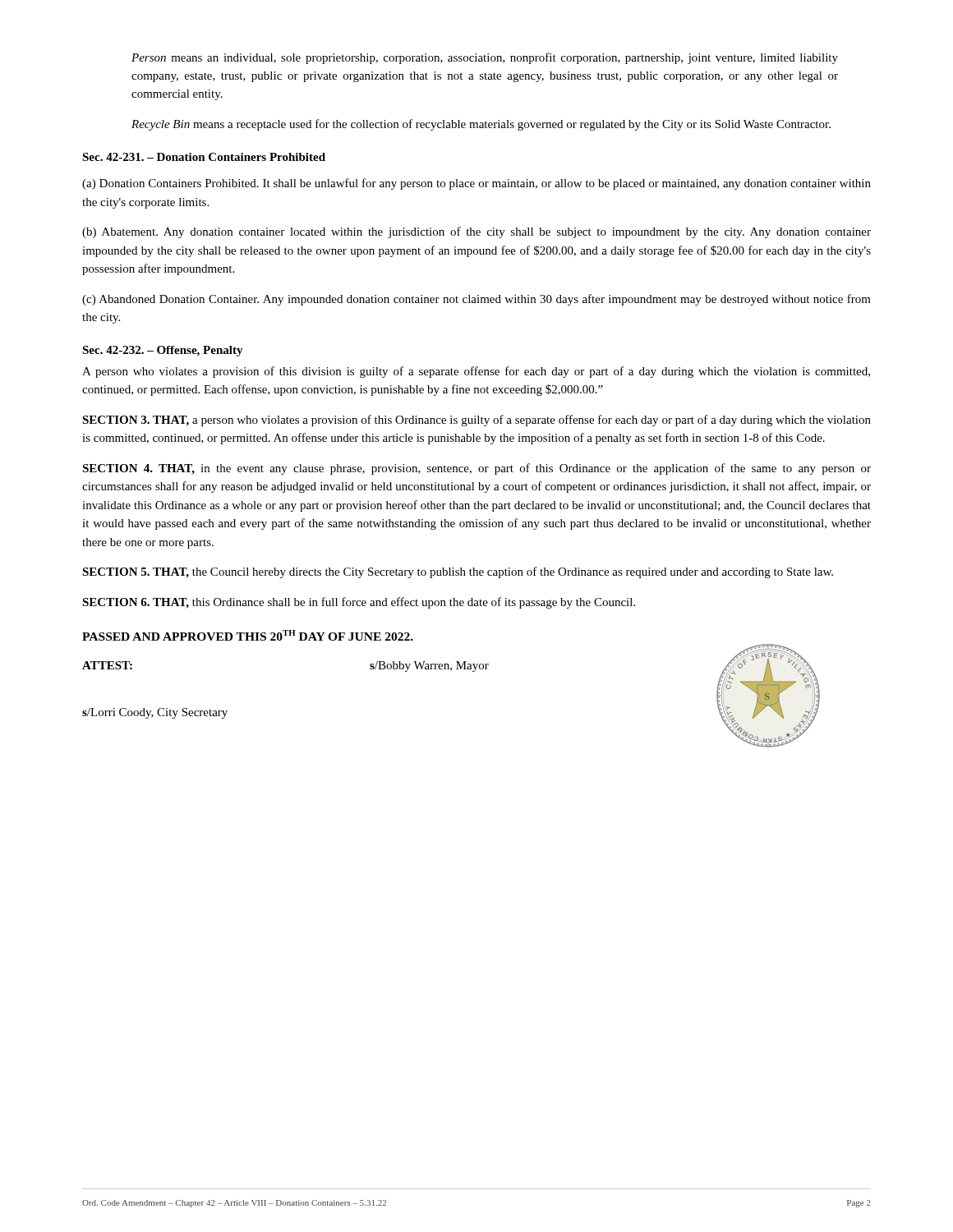Click on the element starting "SECTION 6. THAT, this Ordinance shall"

(359, 602)
